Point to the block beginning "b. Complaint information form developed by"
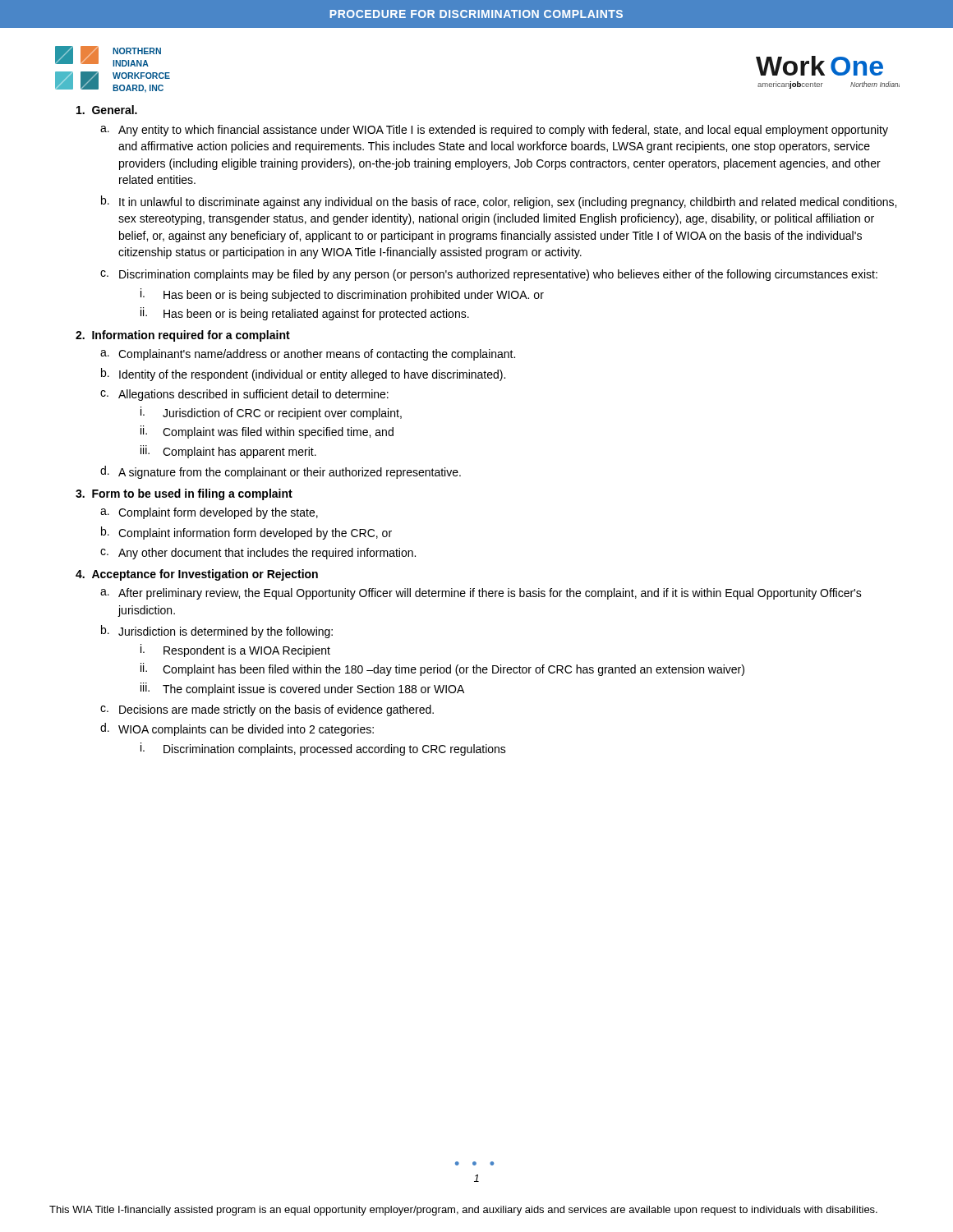 pyautogui.click(x=246, y=533)
